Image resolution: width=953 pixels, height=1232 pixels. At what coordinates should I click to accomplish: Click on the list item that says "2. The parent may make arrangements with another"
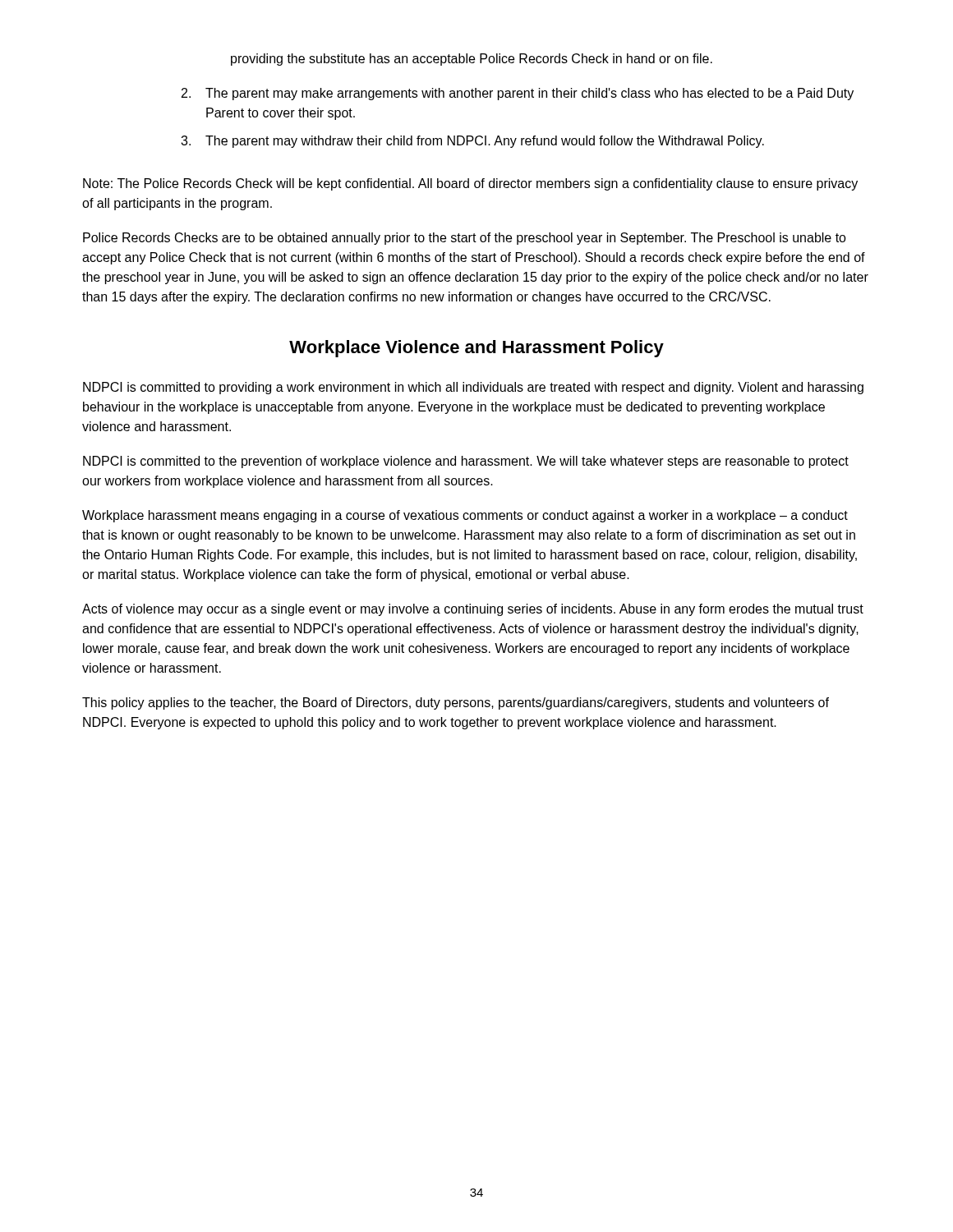526,103
